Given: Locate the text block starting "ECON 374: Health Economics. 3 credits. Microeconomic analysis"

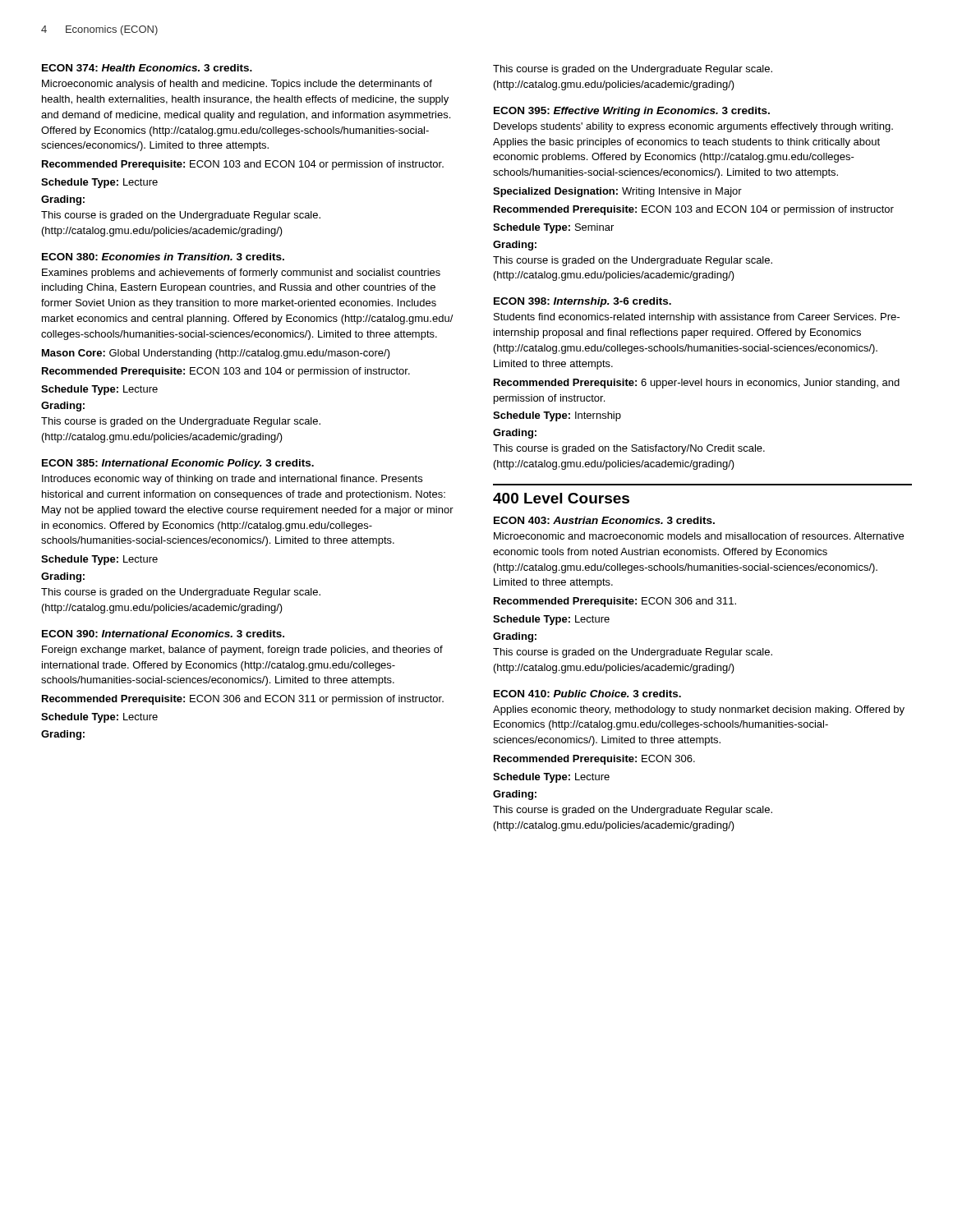Looking at the screenshot, I should pos(251,150).
